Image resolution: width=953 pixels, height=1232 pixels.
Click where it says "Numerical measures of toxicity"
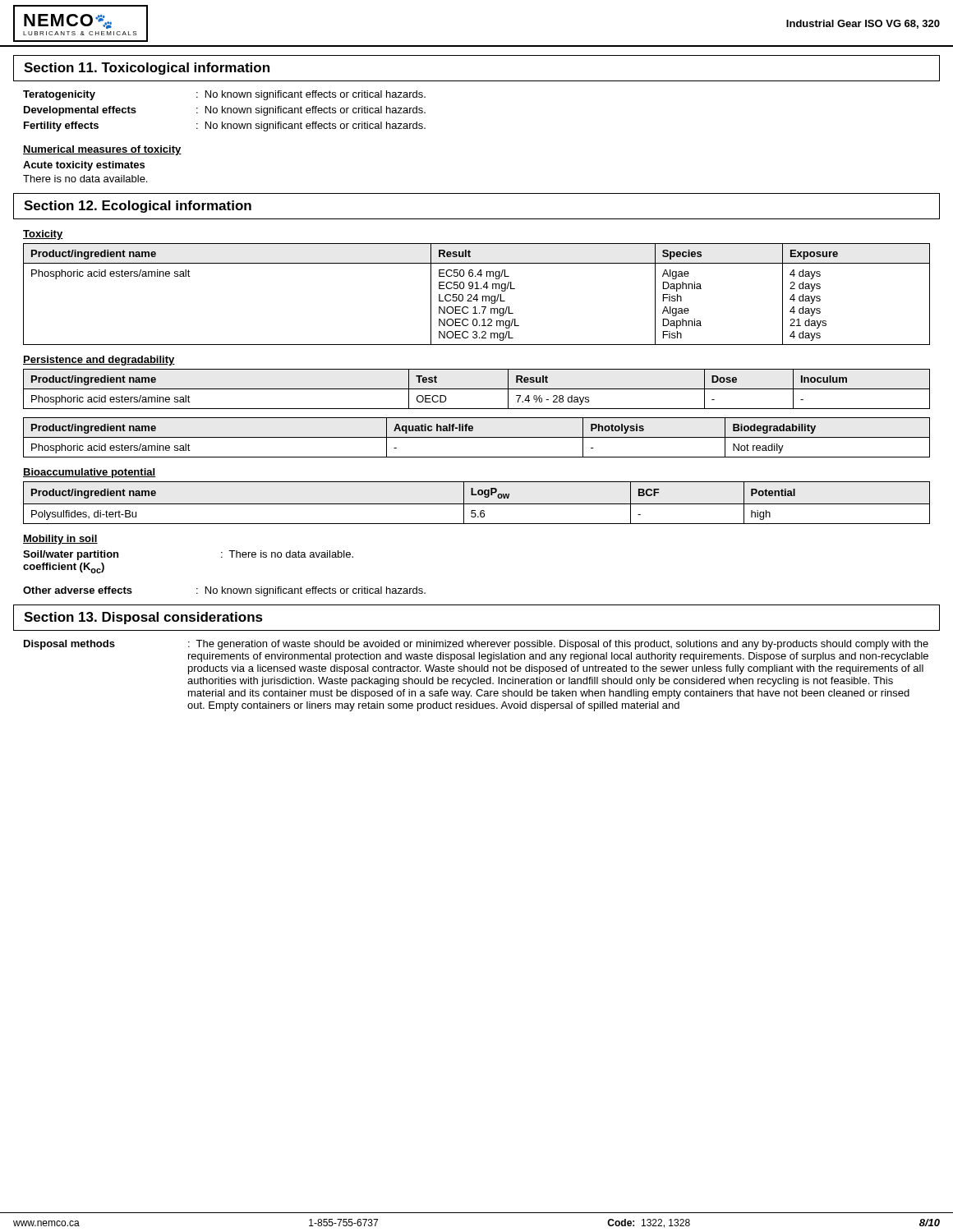[x=102, y=149]
